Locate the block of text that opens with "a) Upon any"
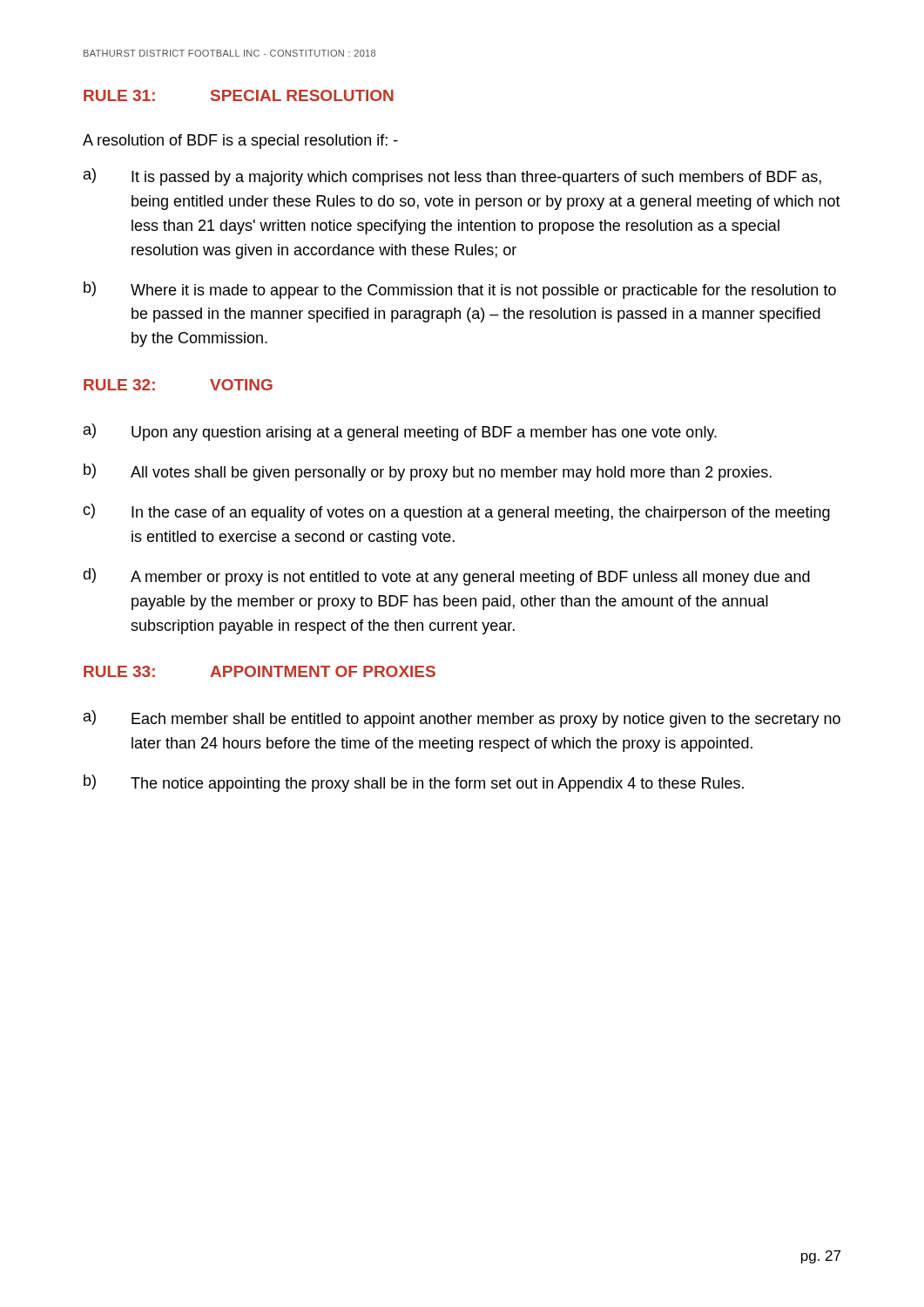 pos(462,433)
